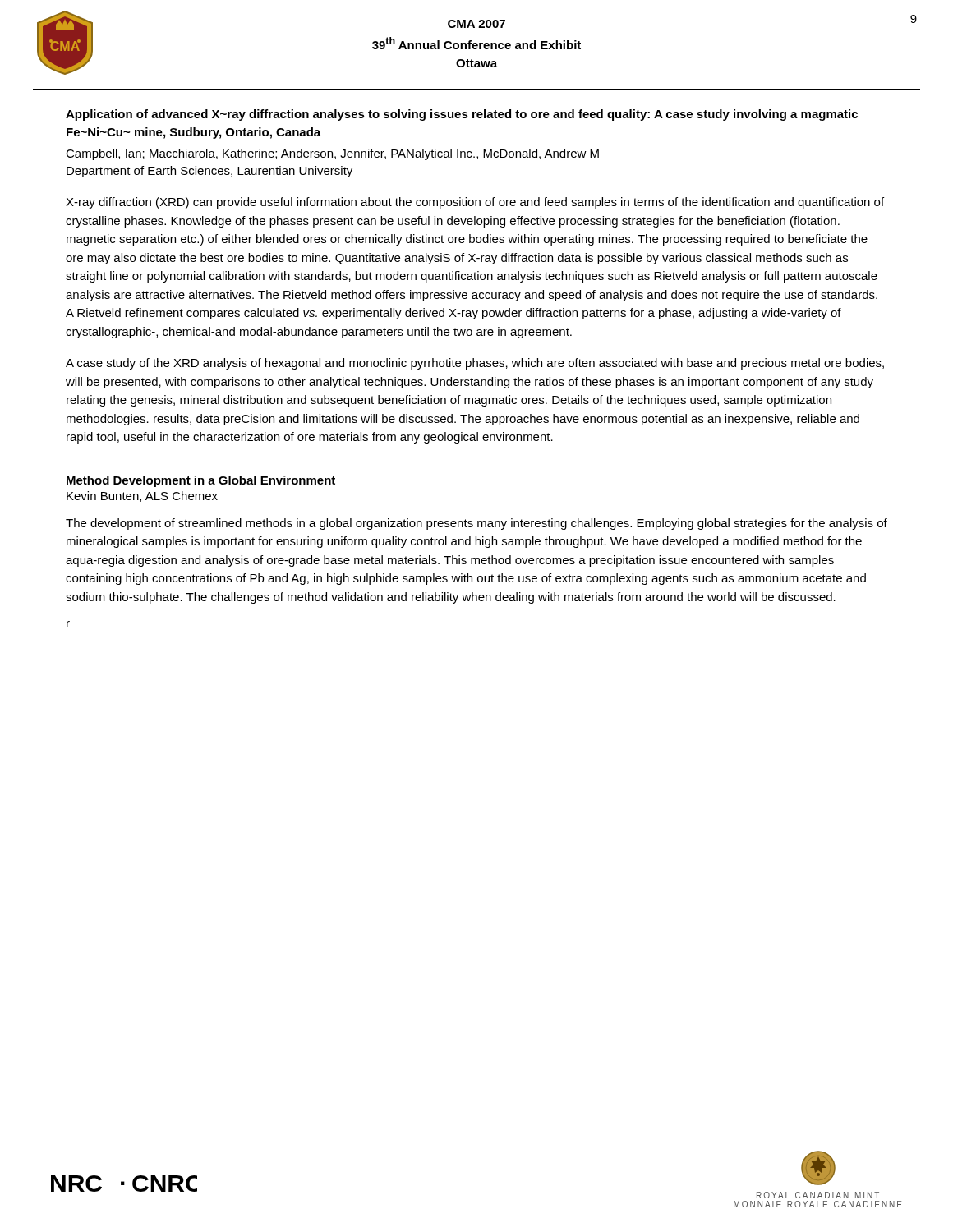Find the title containing "Application of advanced"
Viewport: 953px width, 1232px height.
(462, 123)
